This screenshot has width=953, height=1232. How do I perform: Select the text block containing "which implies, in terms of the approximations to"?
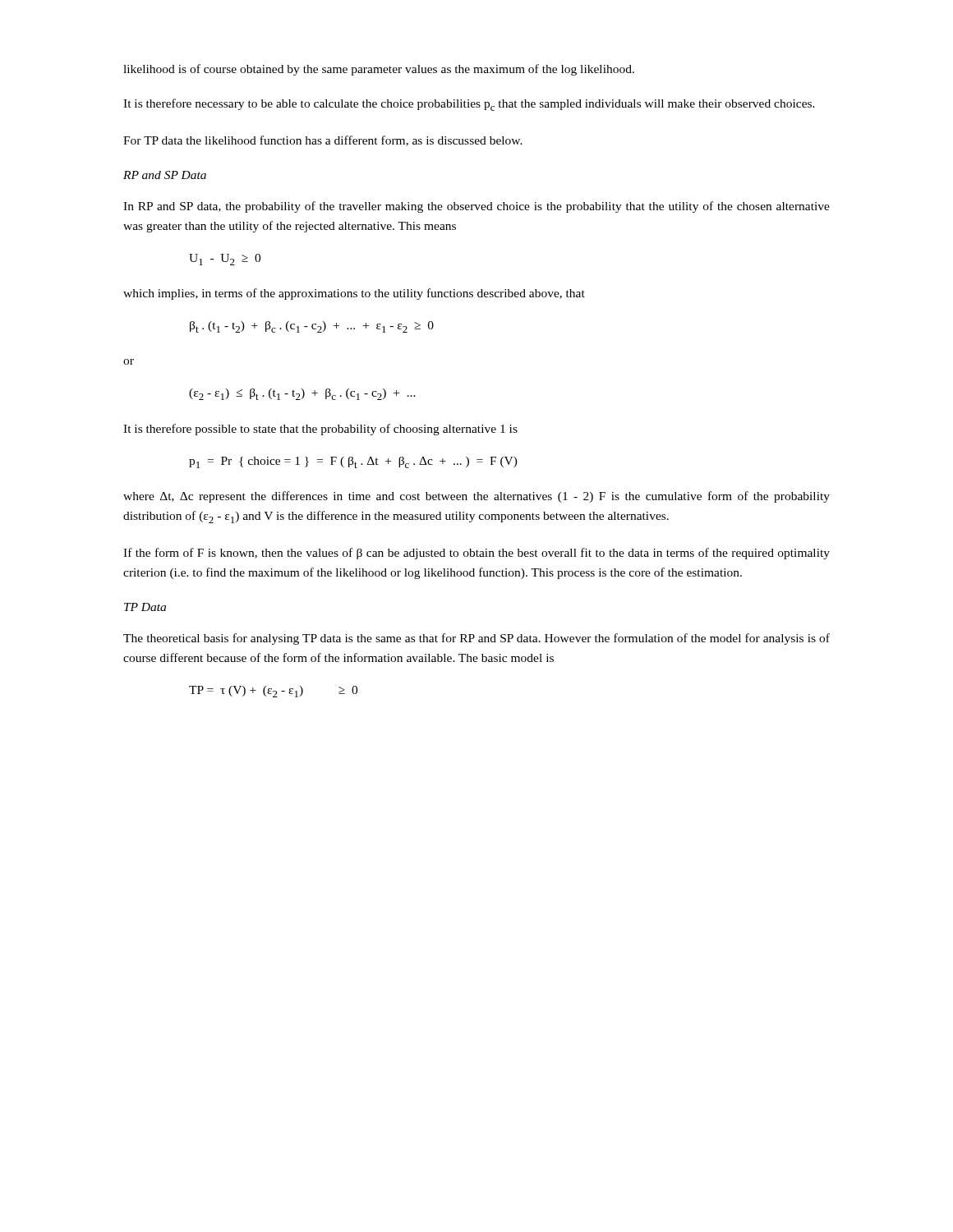point(354,293)
